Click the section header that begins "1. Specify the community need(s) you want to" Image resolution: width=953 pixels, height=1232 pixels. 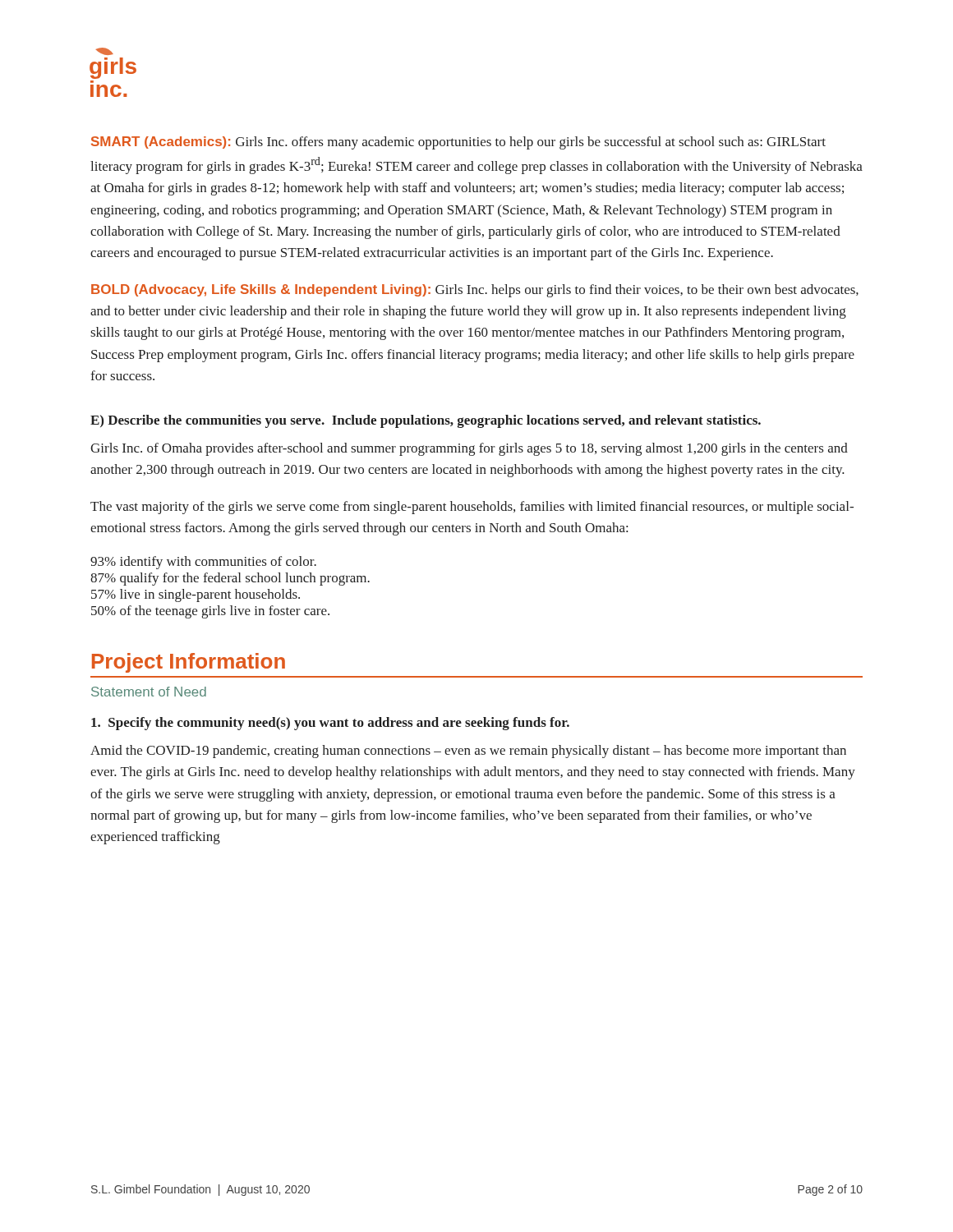[476, 723]
